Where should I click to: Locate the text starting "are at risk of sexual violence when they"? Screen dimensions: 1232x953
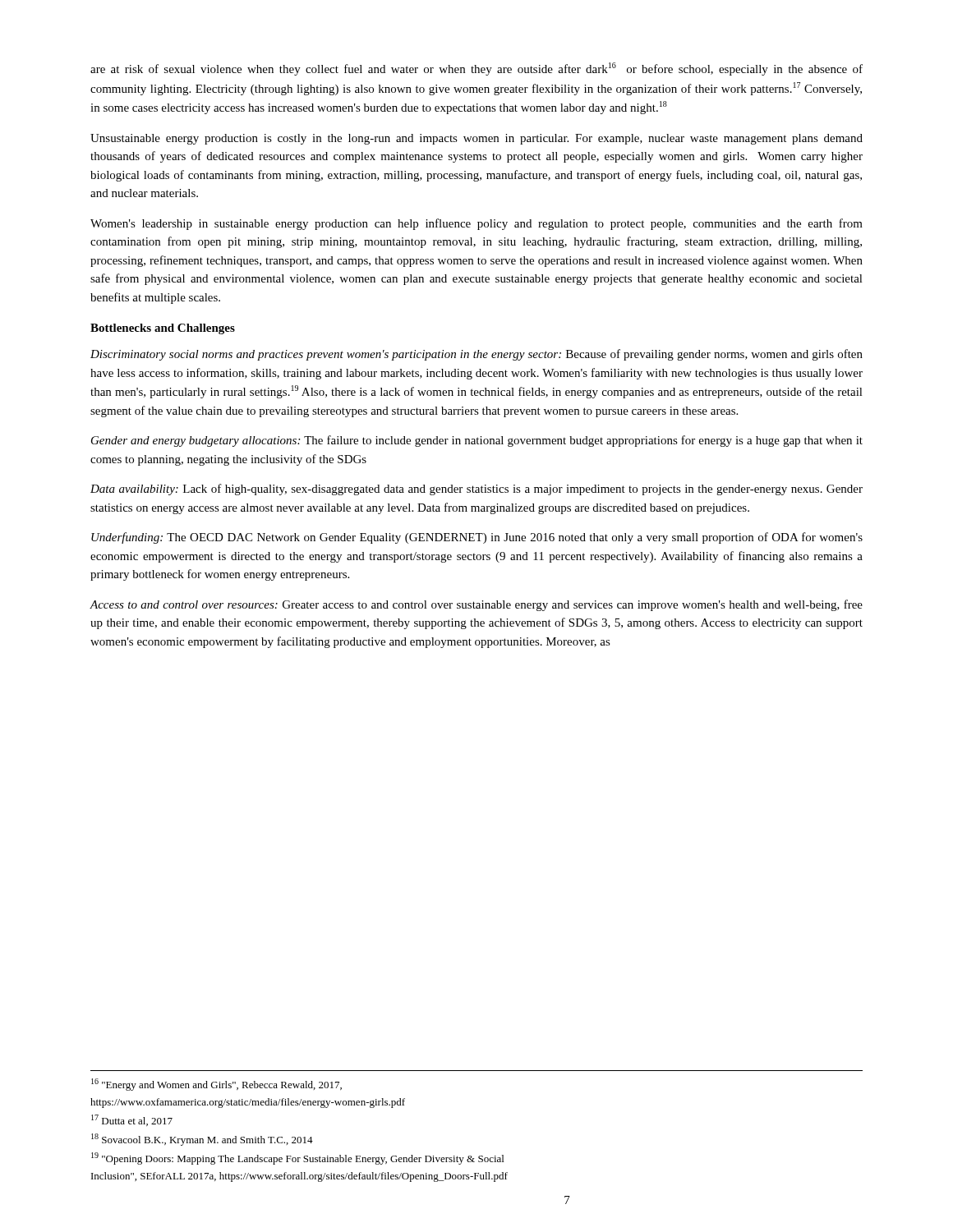pyautogui.click(x=476, y=87)
